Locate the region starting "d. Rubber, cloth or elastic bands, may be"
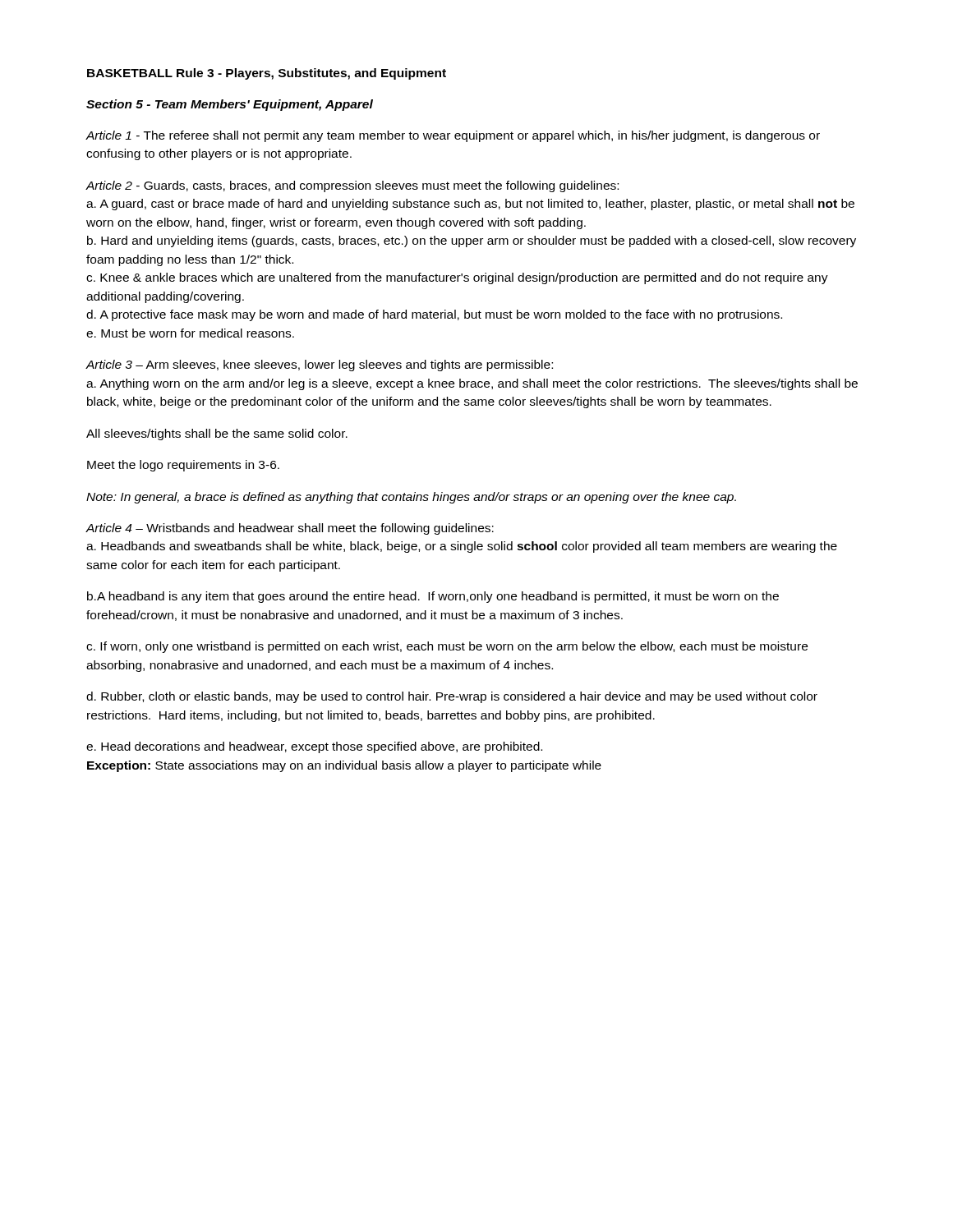Viewport: 953px width, 1232px height. click(476, 706)
